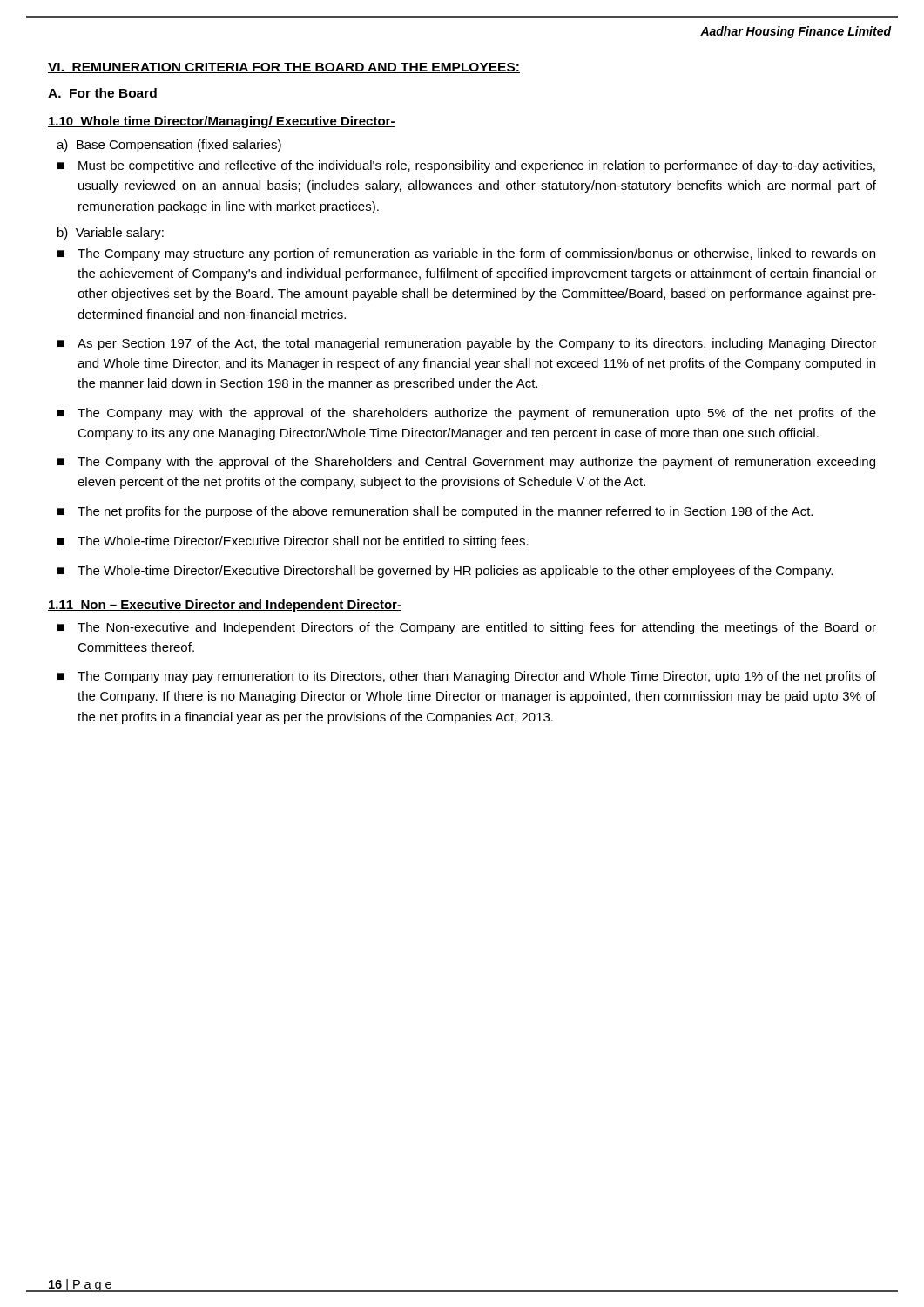Point to the section header beginning "VI. REMUNERATION CRITERIA FOR THE"

(284, 67)
